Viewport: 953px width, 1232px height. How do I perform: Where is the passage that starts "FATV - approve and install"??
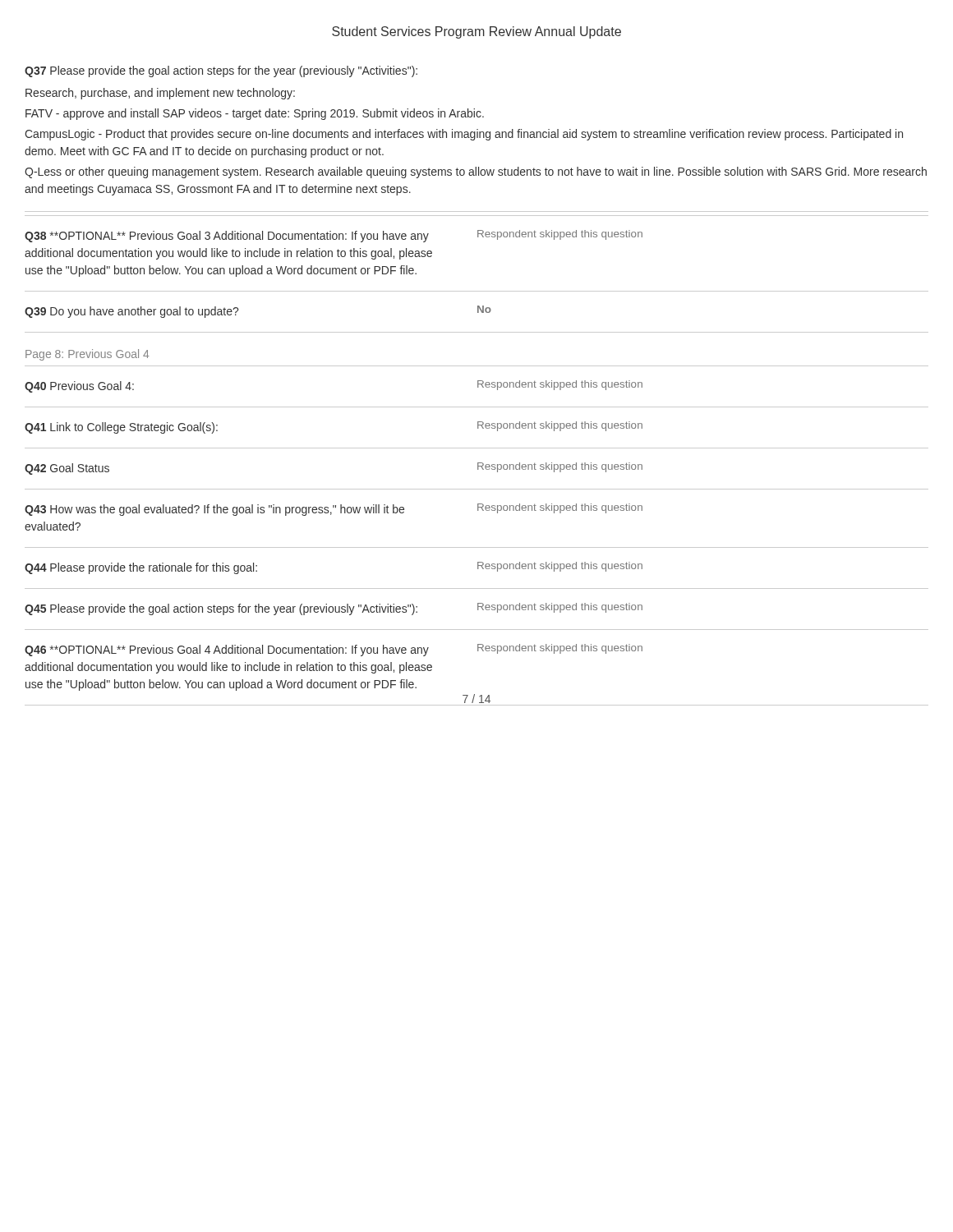point(255,113)
